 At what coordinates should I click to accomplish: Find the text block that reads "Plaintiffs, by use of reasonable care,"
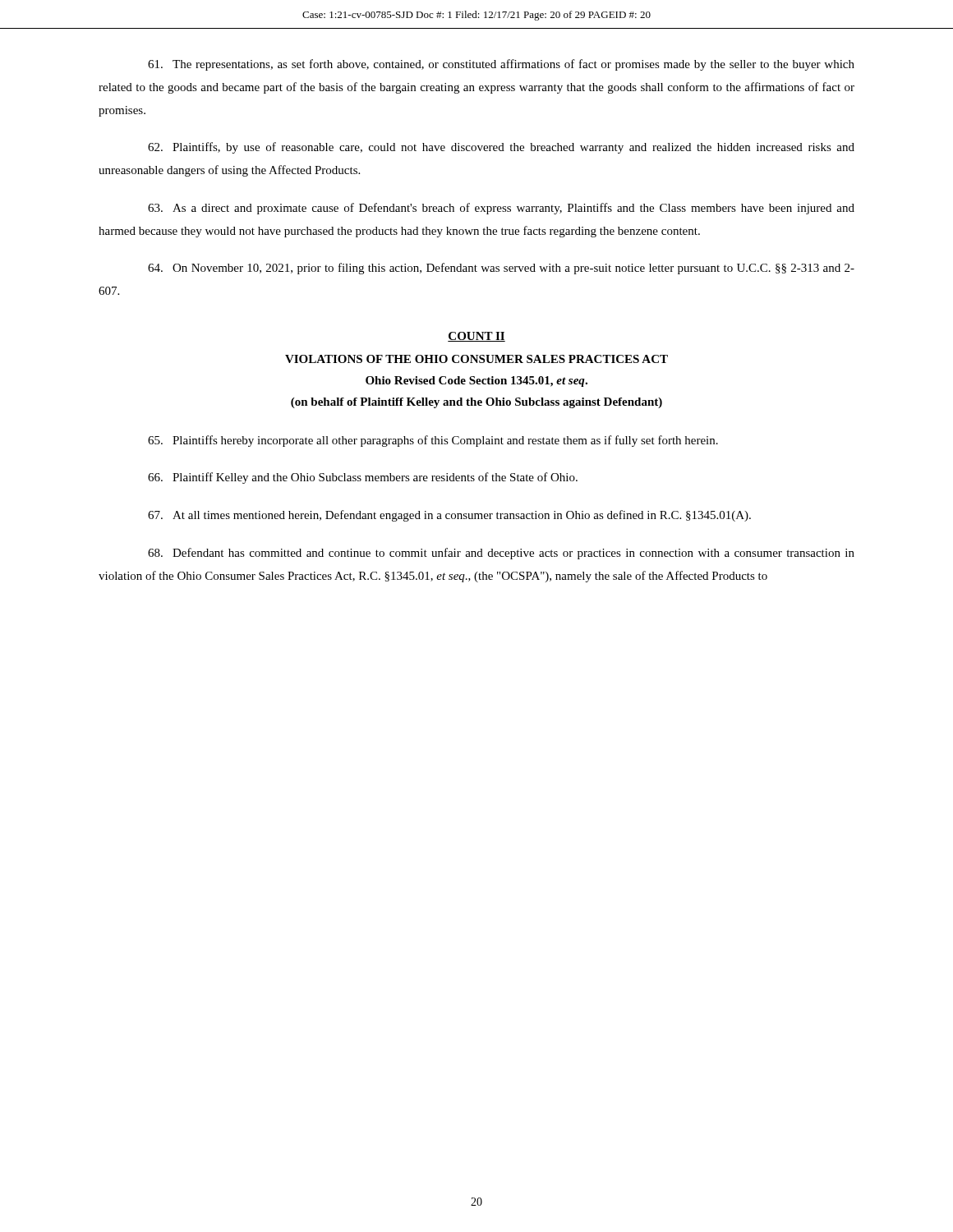pyautogui.click(x=476, y=157)
